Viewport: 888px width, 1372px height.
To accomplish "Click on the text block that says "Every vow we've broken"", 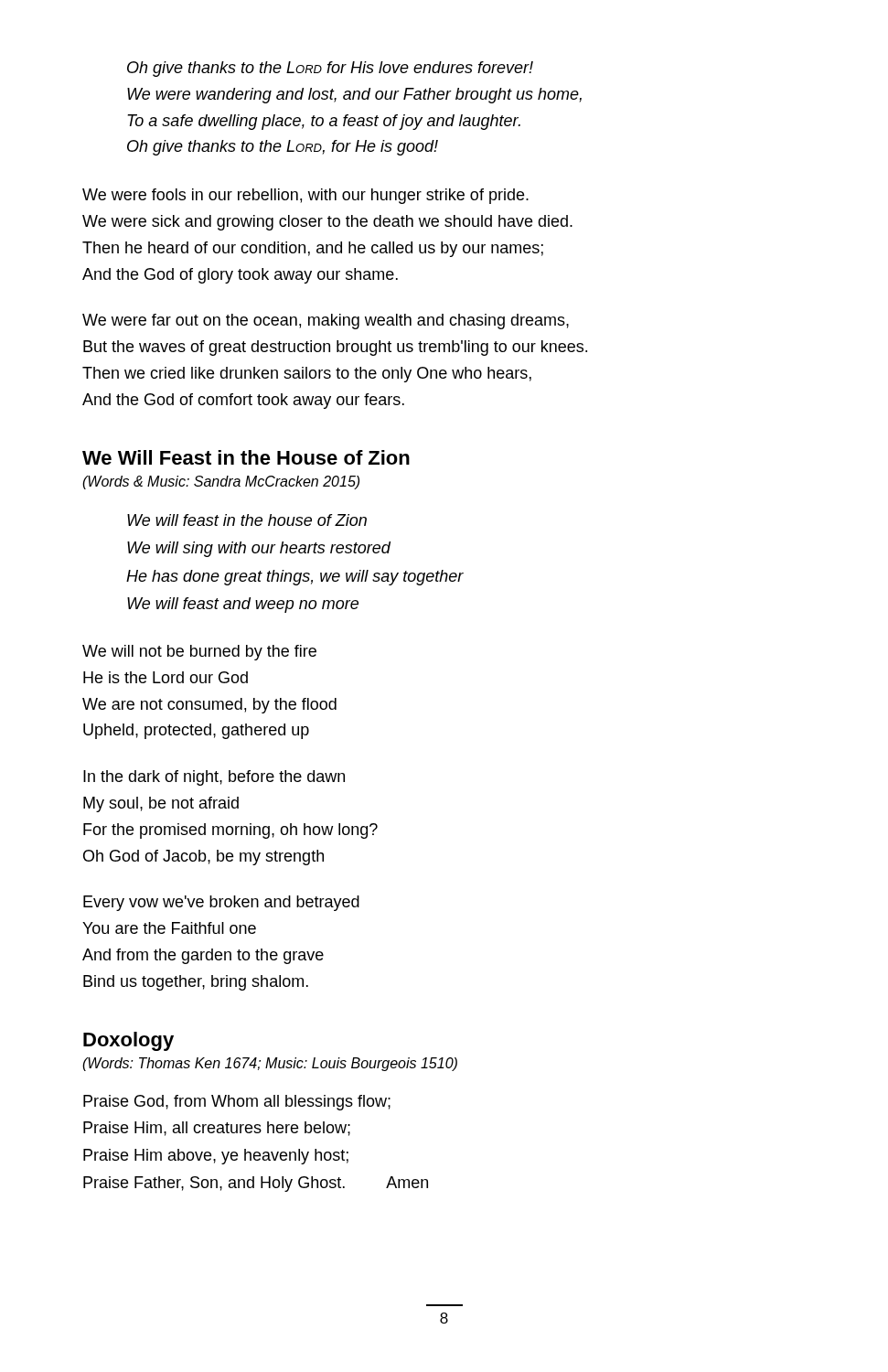I will click(x=221, y=942).
